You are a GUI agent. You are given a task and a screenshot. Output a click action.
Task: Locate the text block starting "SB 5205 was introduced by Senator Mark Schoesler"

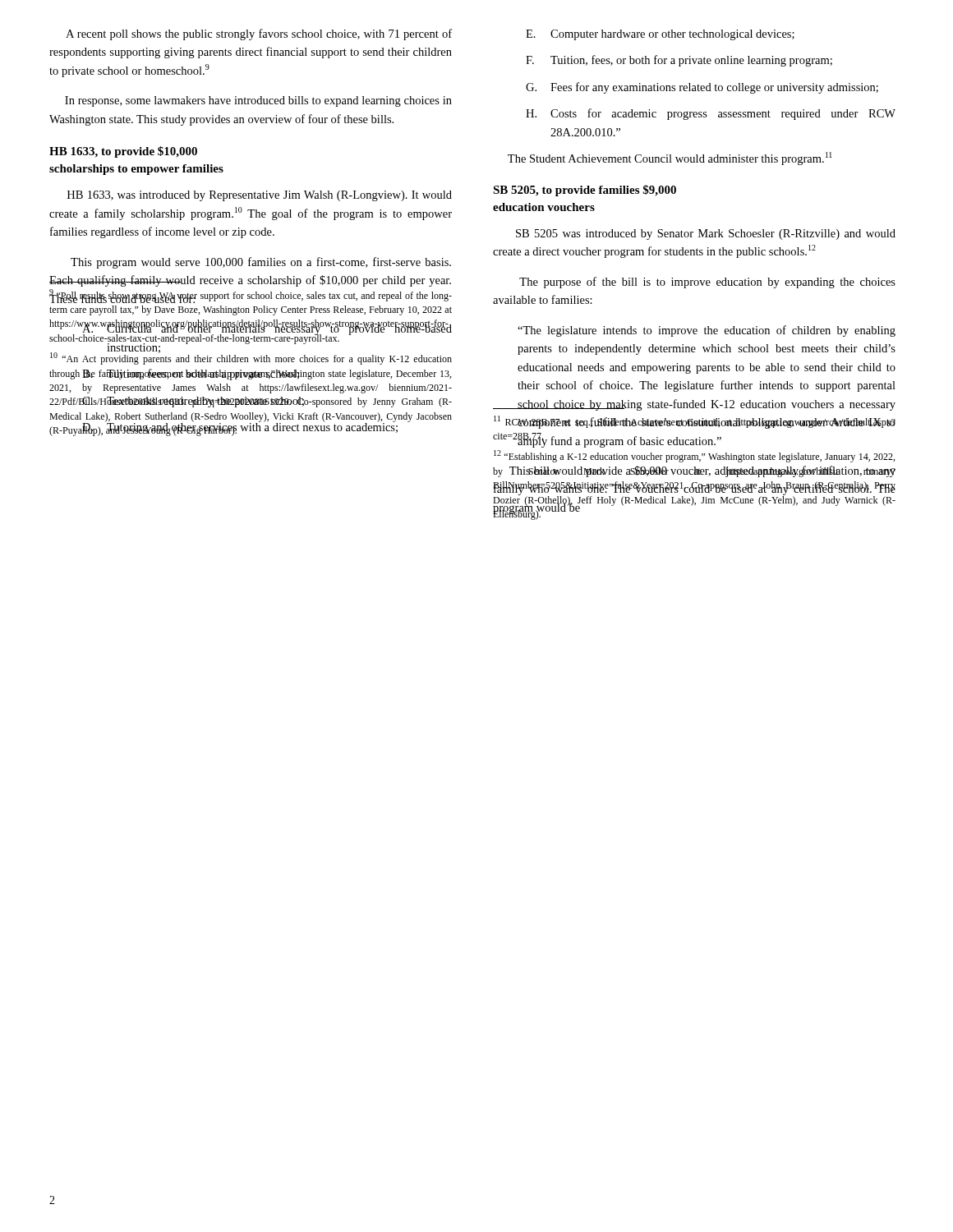tap(694, 242)
